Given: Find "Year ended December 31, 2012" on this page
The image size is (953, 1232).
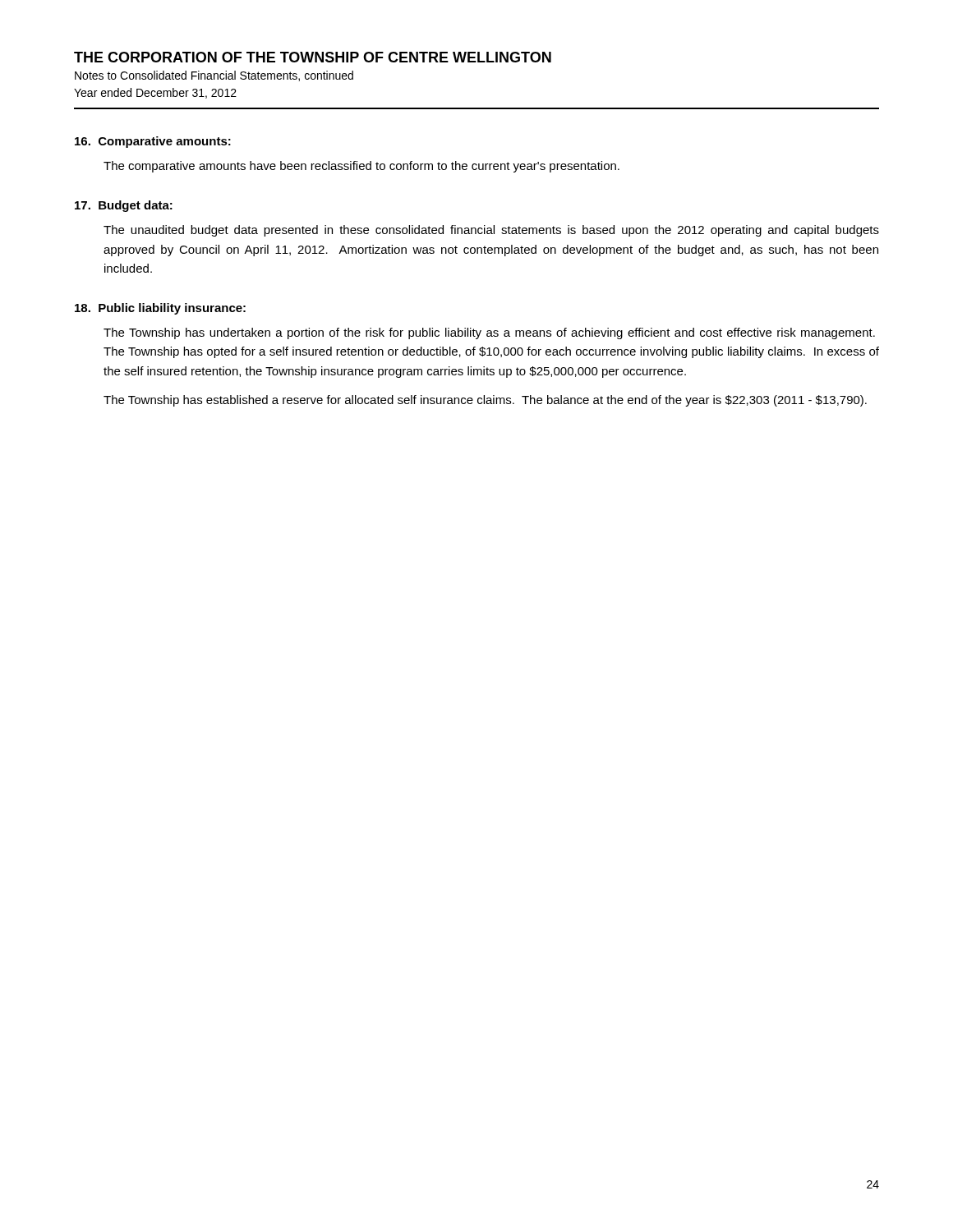Looking at the screenshot, I should (155, 93).
